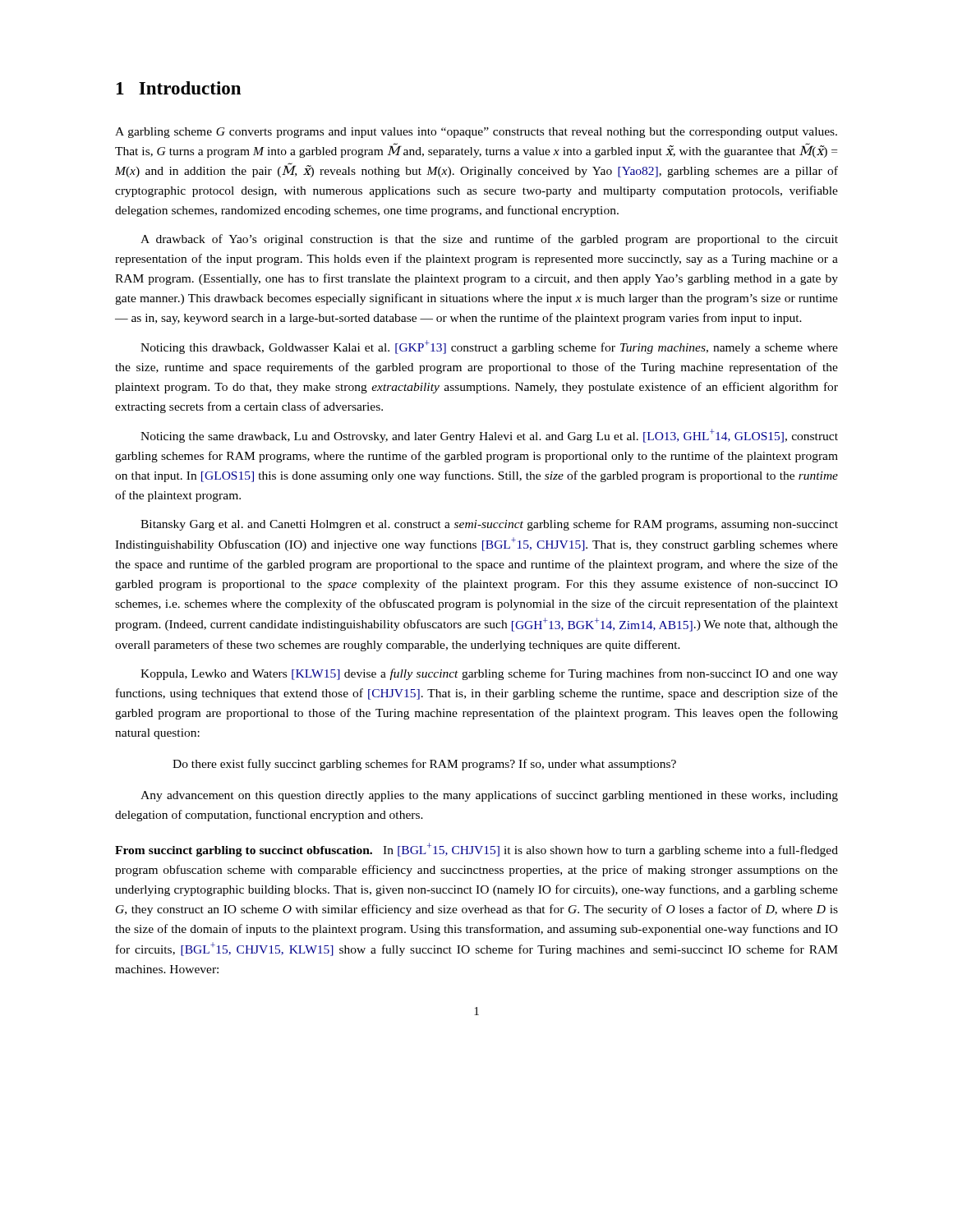Select the block starting "Noticing this drawback, Goldwasser Kalai"
953x1232 pixels.
pyautogui.click(x=476, y=376)
